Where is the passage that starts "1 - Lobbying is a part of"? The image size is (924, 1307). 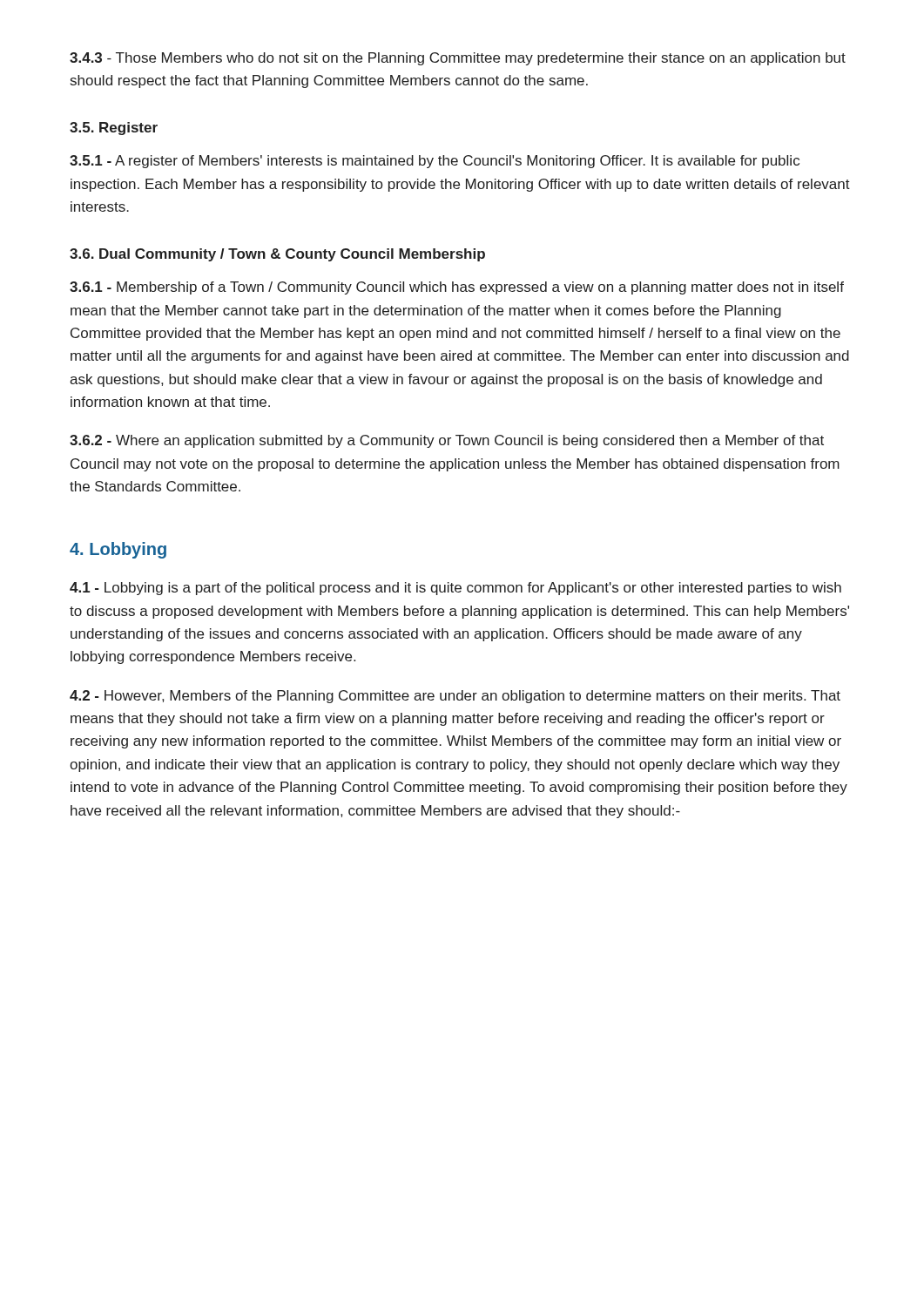460,623
